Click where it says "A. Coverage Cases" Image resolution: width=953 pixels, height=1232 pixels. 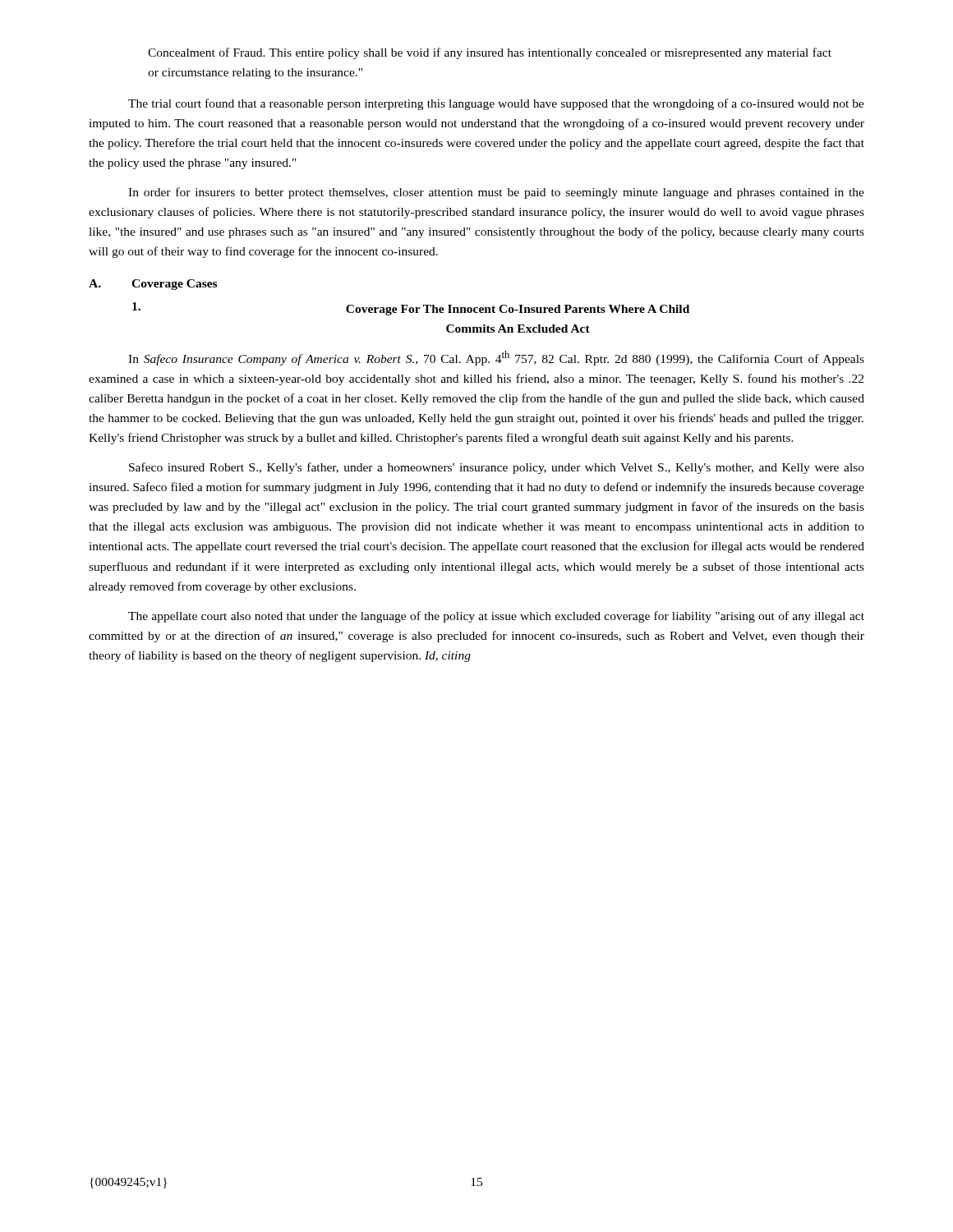pos(153,283)
